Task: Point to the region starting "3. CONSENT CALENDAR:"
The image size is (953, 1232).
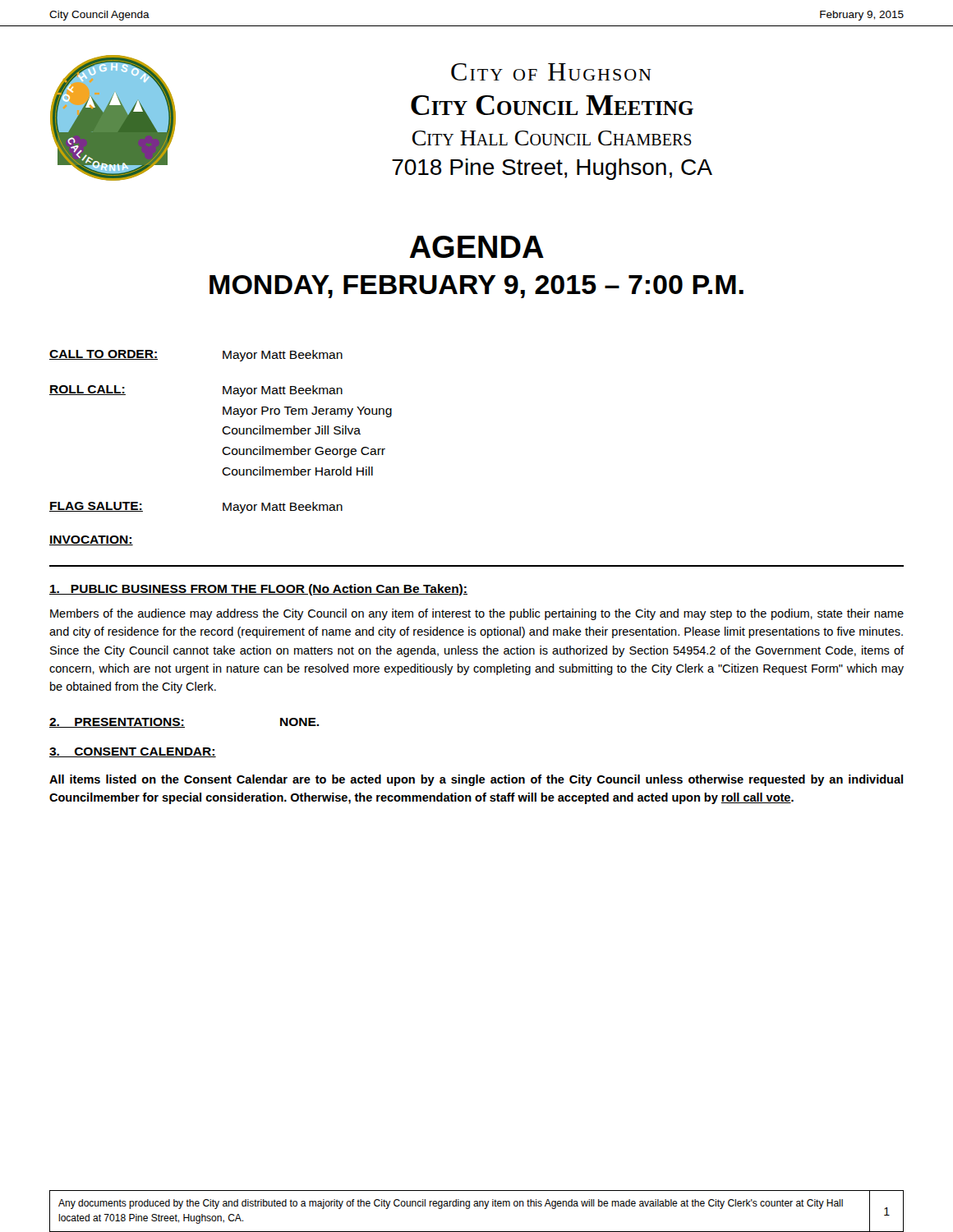Action: (x=132, y=751)
